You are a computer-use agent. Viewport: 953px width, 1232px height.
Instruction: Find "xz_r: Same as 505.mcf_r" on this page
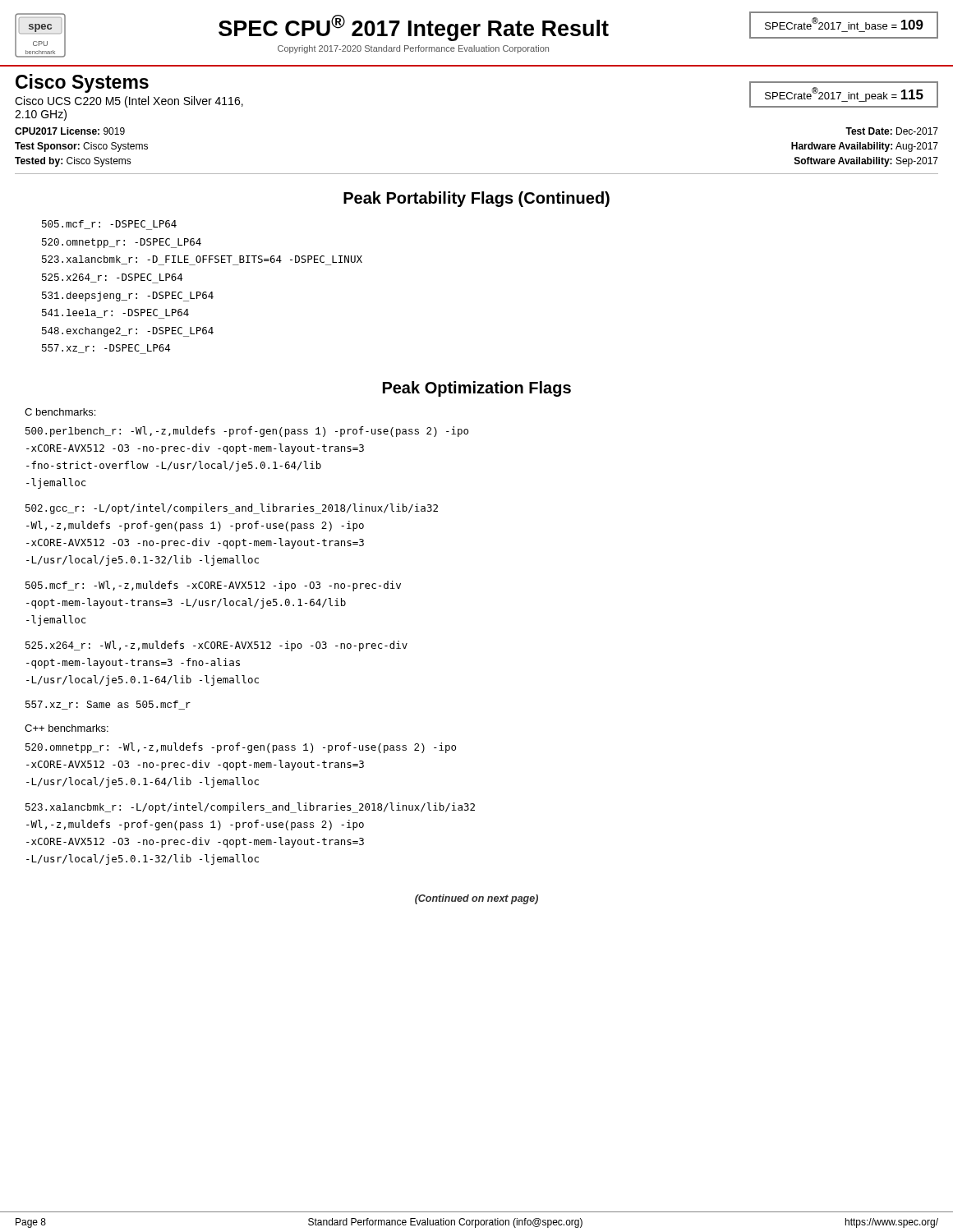click(x=108, y=706)
